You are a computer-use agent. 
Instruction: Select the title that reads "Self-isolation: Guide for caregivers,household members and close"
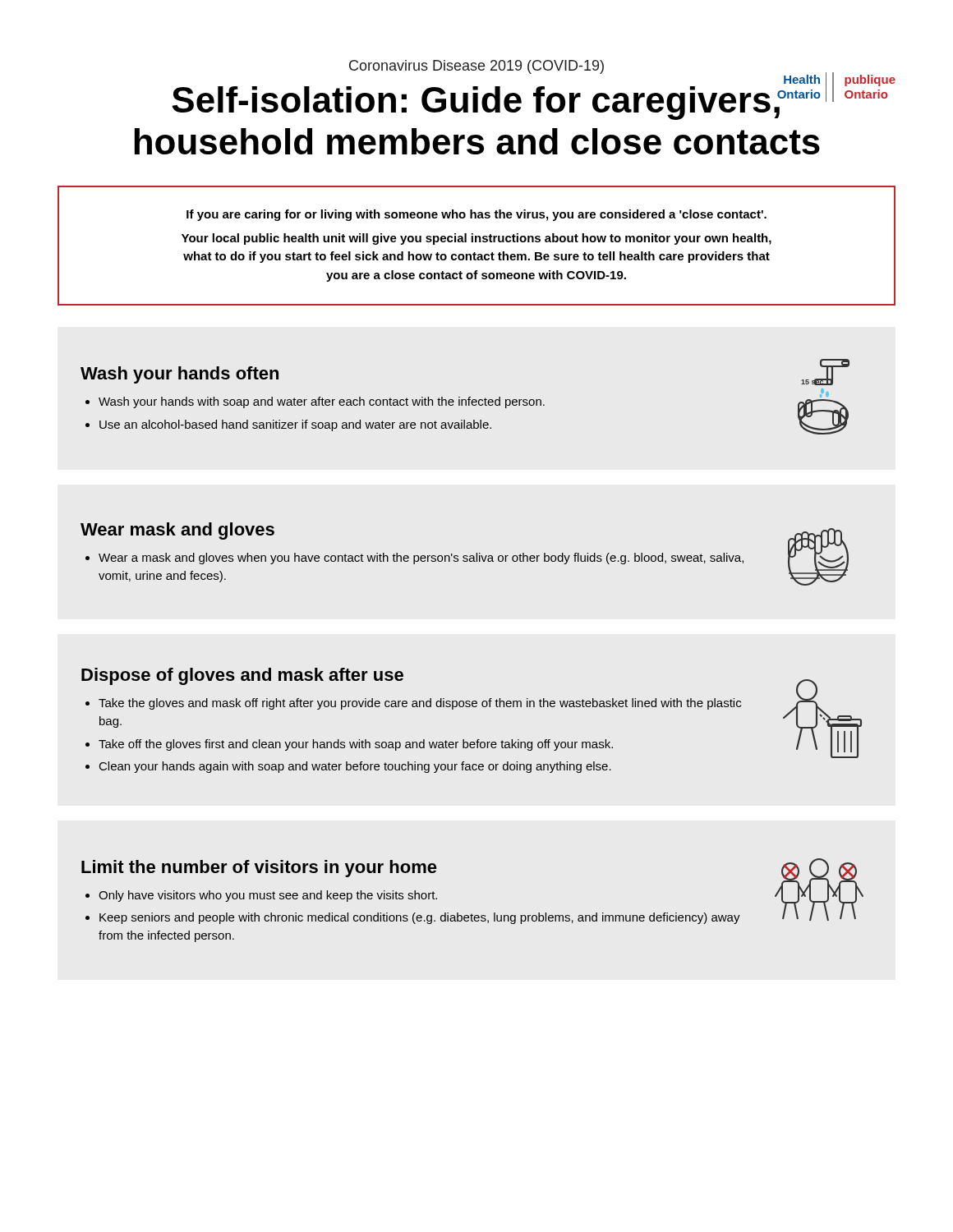coord(476,121)
